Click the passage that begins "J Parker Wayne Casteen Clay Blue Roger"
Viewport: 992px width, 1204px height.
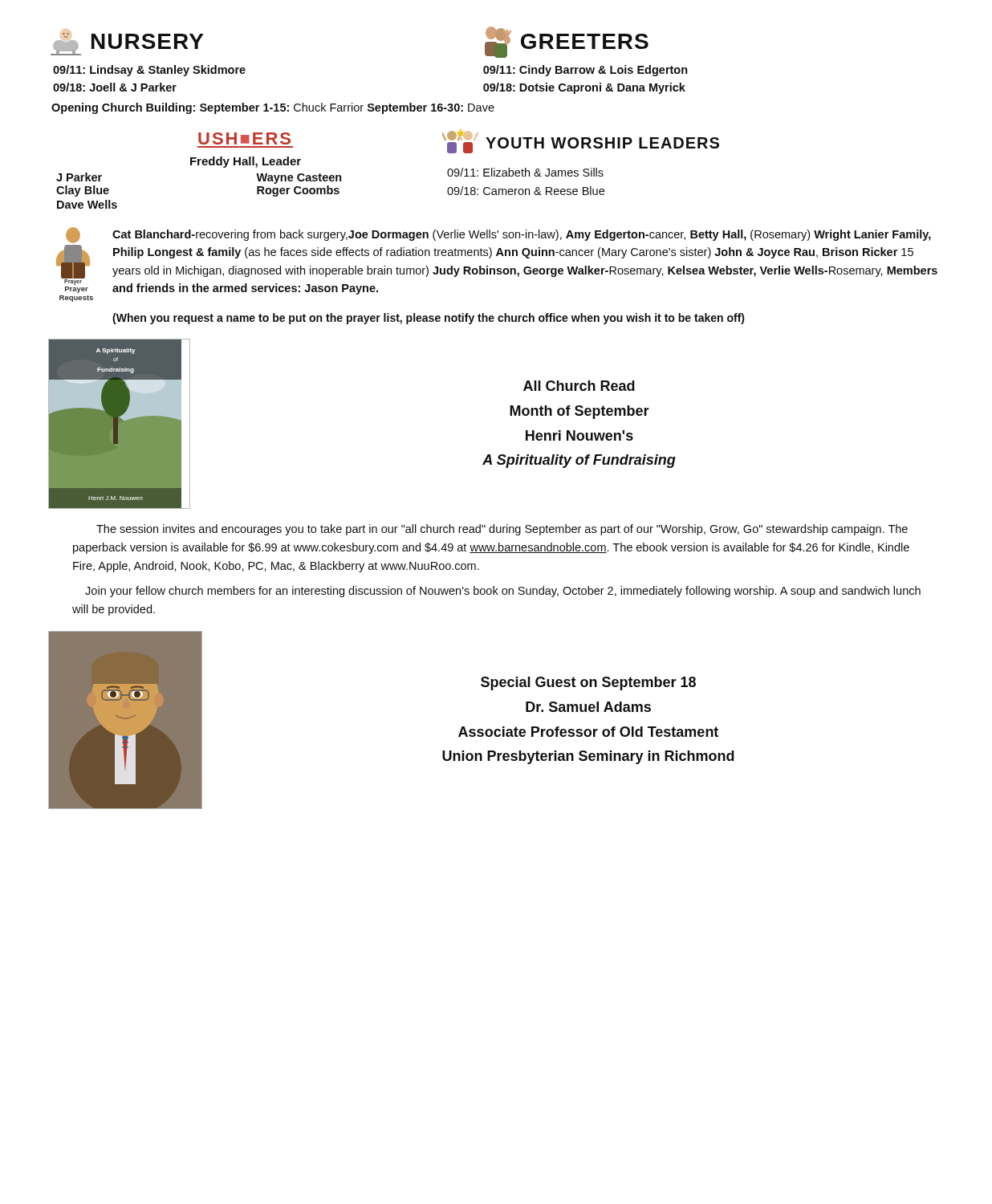point(249,191)
